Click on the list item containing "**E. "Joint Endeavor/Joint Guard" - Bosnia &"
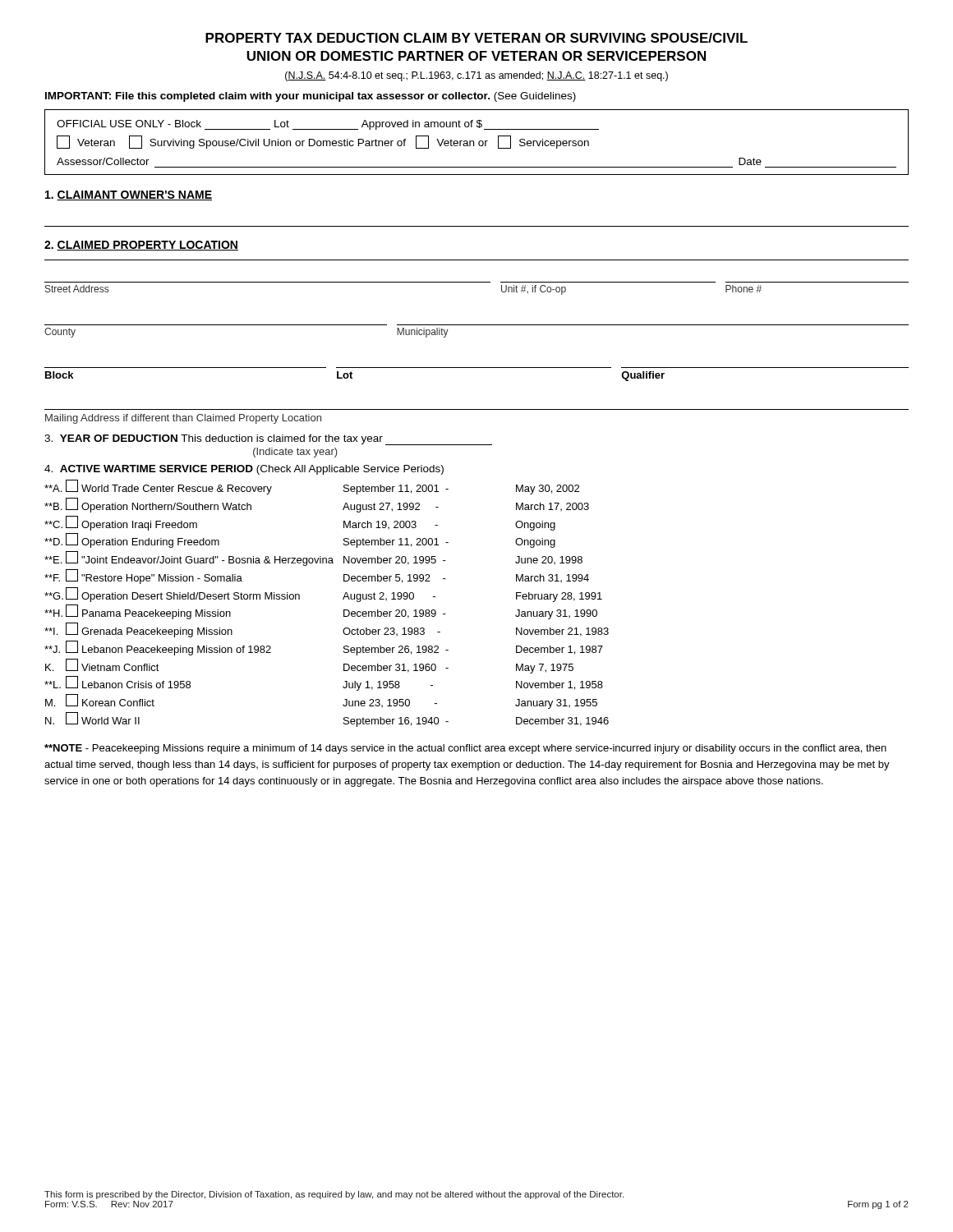Viewport: 953px width, 1232px height. pyautogui.click(x=314, y=560)
